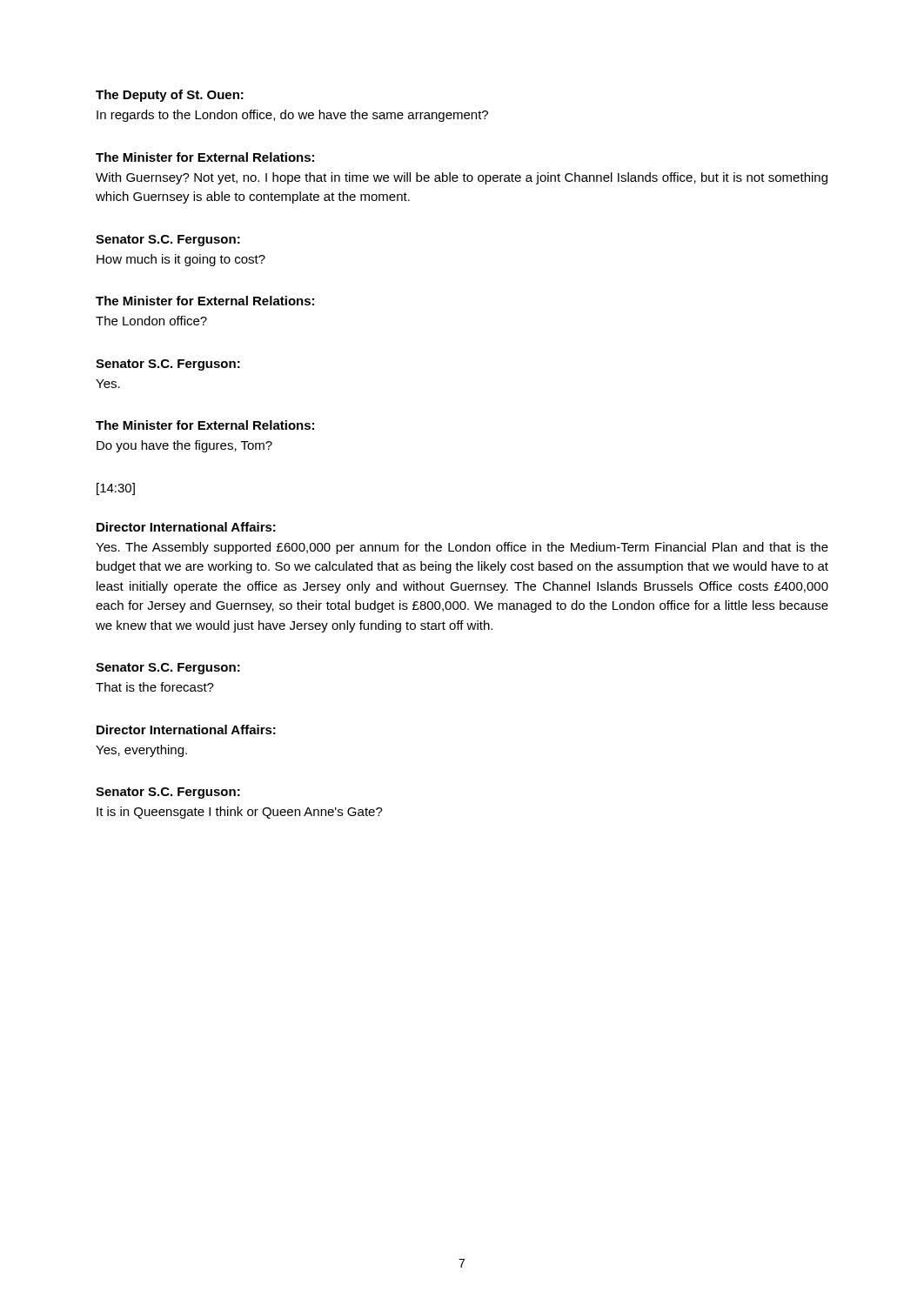This screenshot has width=924, height=1305.
Task: Select the text with the text "Yes, everything."
Action: pos(141,751)
